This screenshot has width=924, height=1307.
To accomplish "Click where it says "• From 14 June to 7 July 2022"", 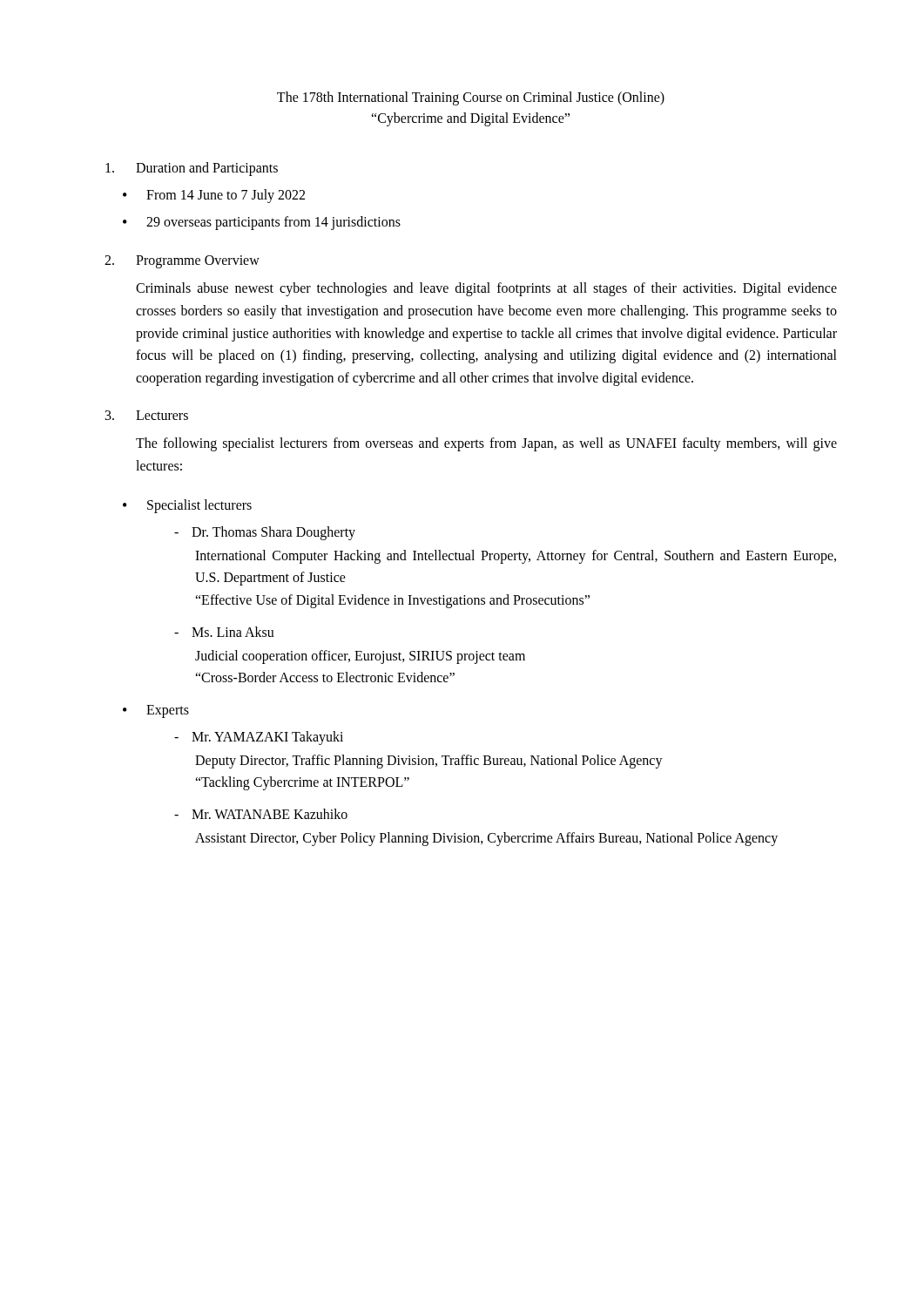I will click(x=214, y=196).
